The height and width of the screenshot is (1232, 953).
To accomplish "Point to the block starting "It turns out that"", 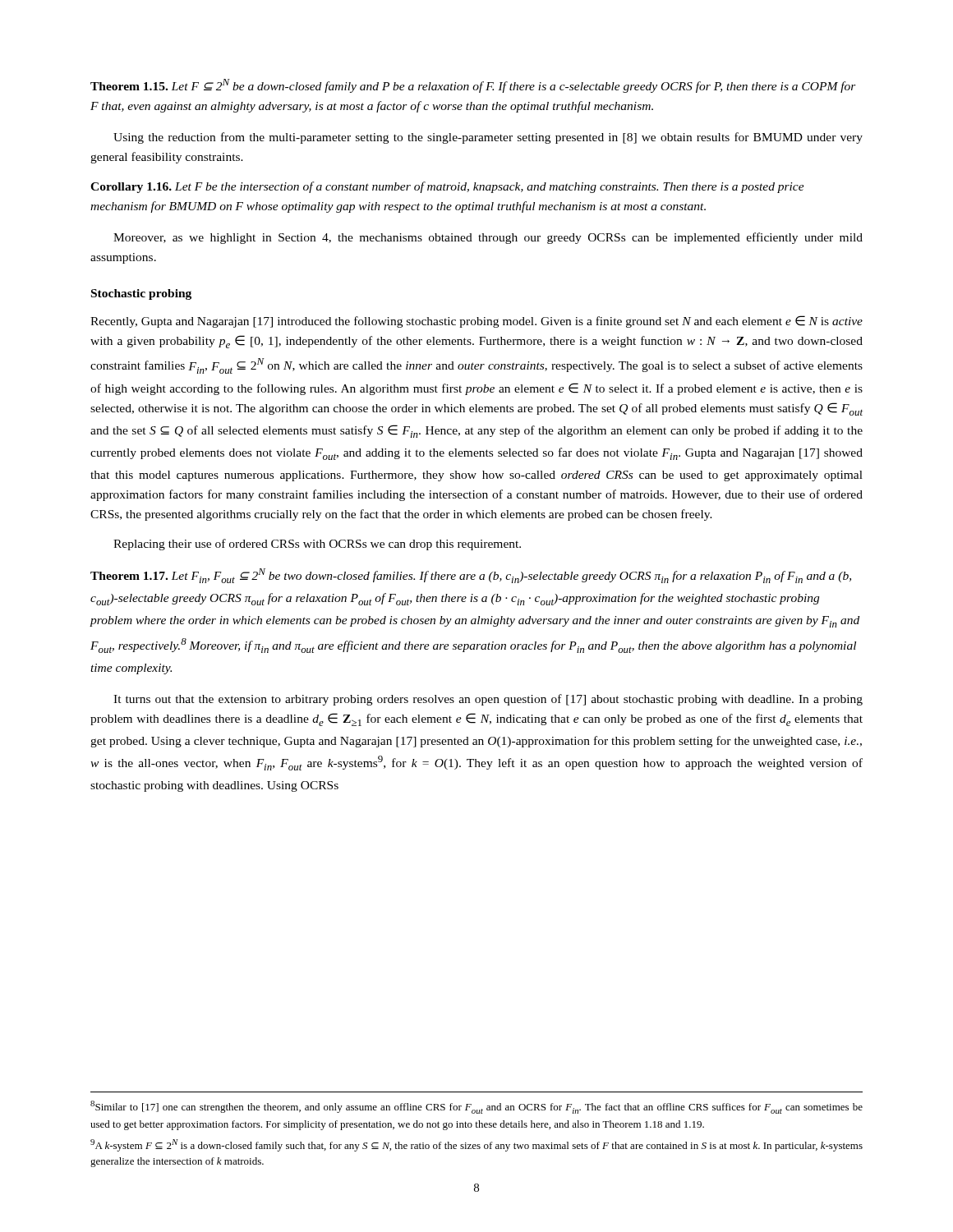I will tap(476, 742).
